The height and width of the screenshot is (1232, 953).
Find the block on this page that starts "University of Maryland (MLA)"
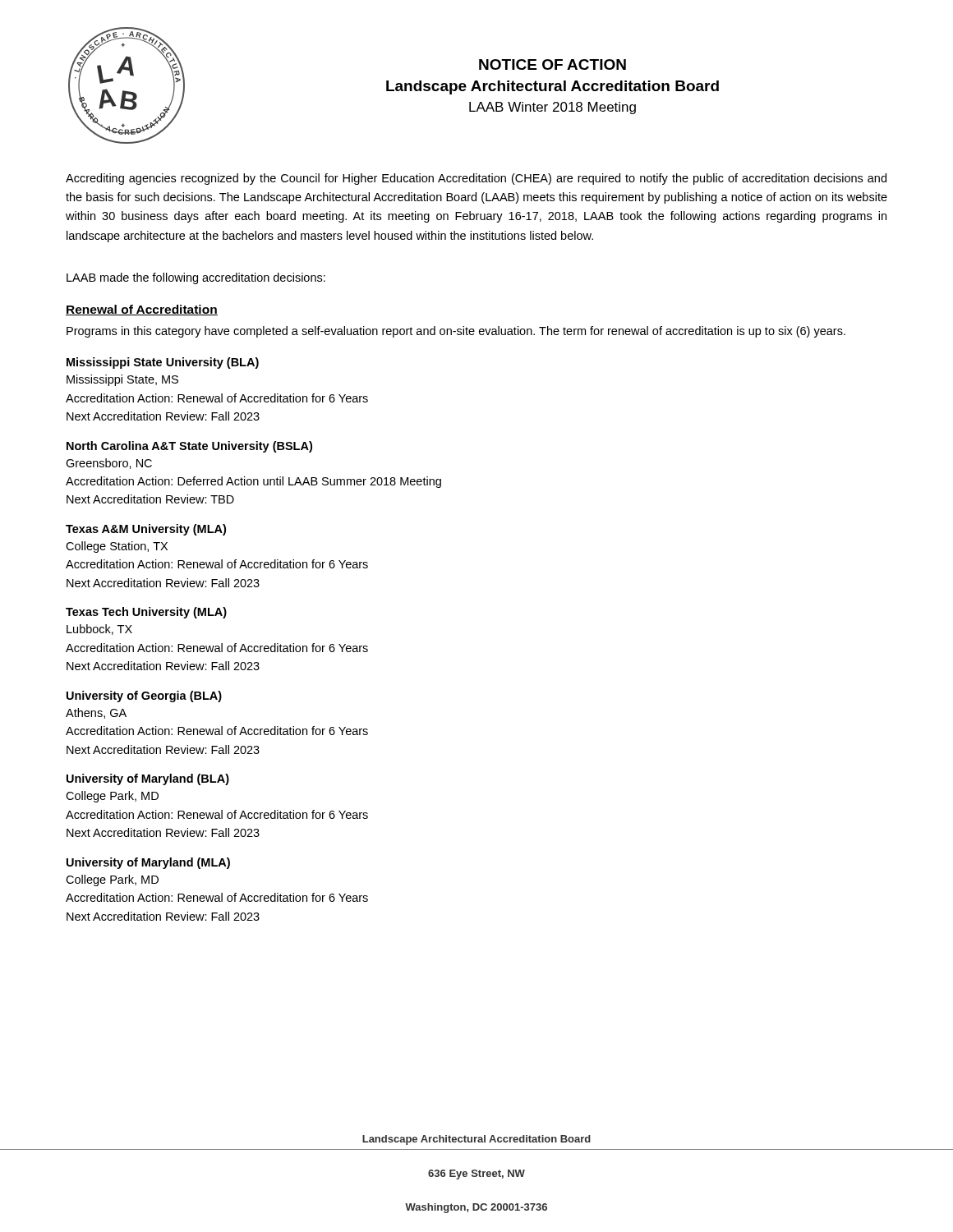pos(148,863)
